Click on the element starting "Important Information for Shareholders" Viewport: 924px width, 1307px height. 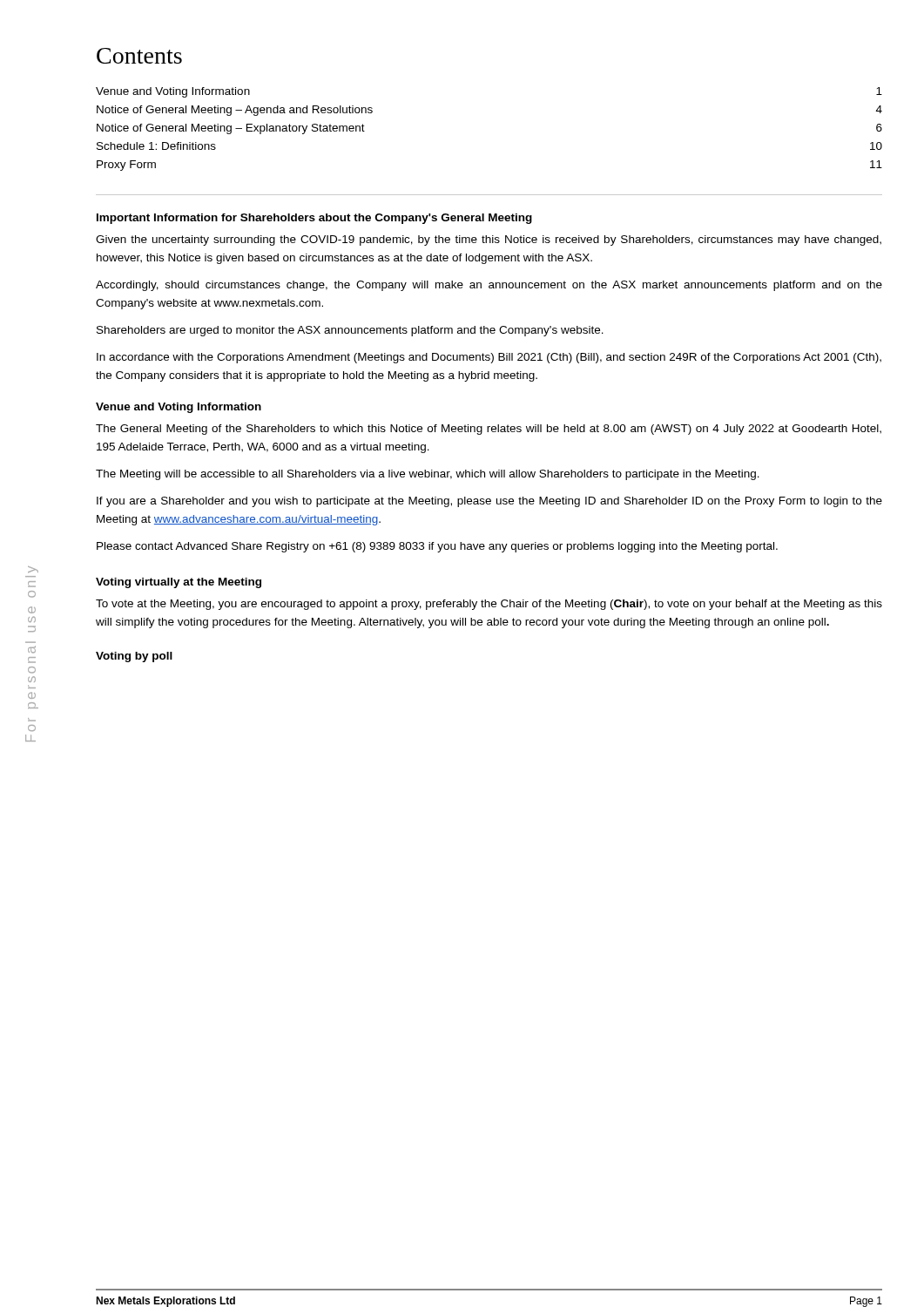(314, 217)
